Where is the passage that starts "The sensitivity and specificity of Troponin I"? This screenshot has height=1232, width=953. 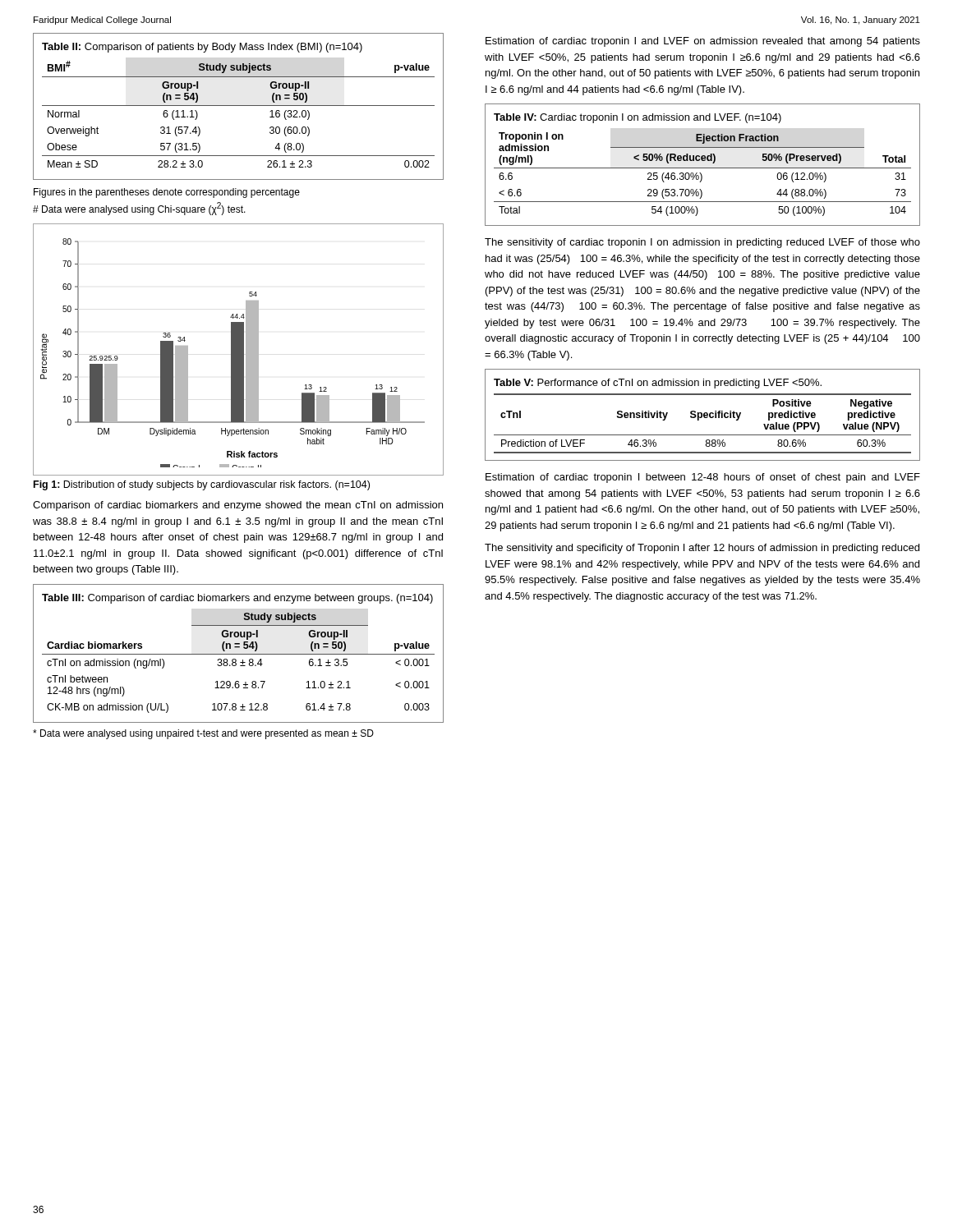click(x=702, y=571)
